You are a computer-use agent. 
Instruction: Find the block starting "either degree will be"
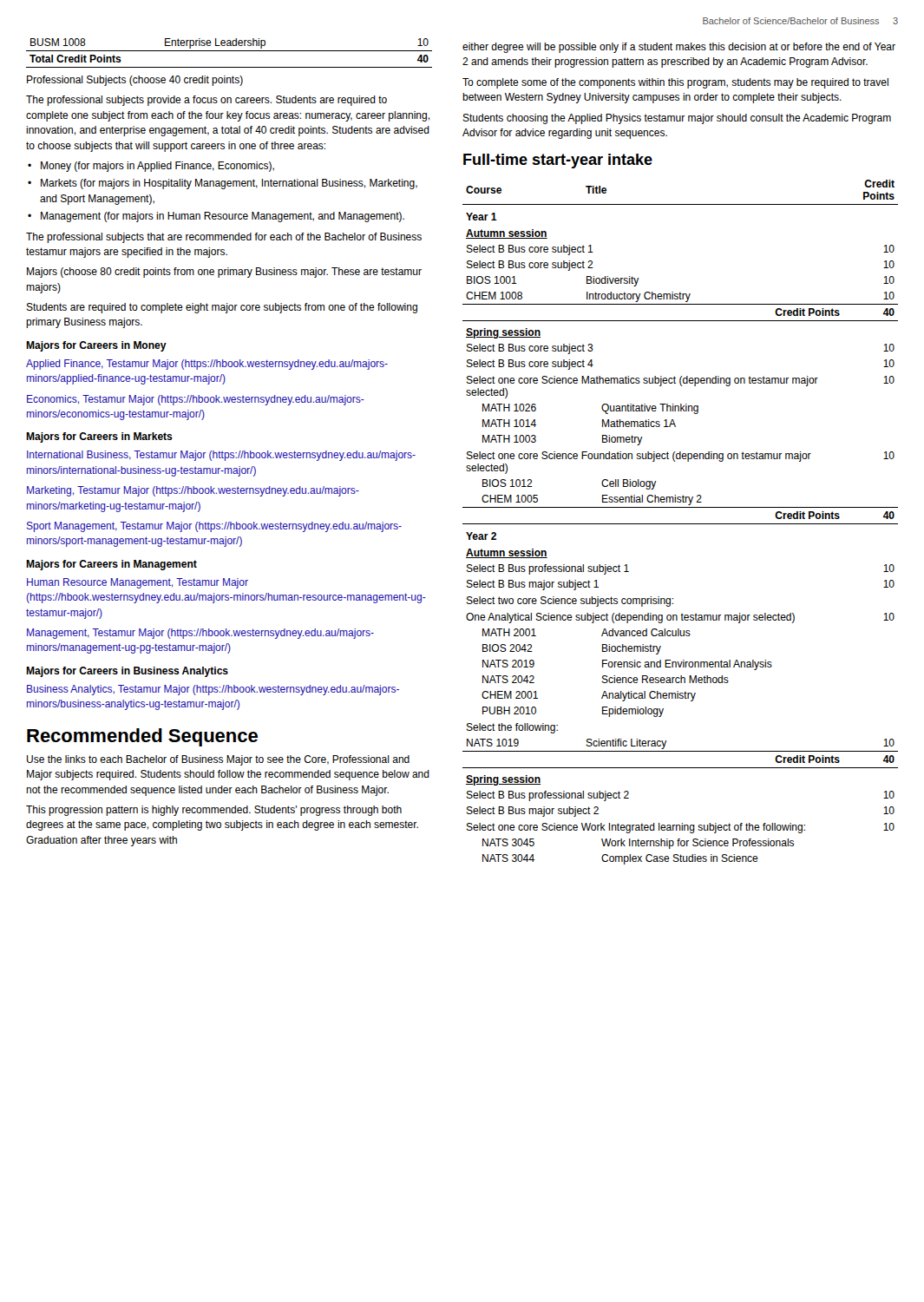click(x=679, y=54)
